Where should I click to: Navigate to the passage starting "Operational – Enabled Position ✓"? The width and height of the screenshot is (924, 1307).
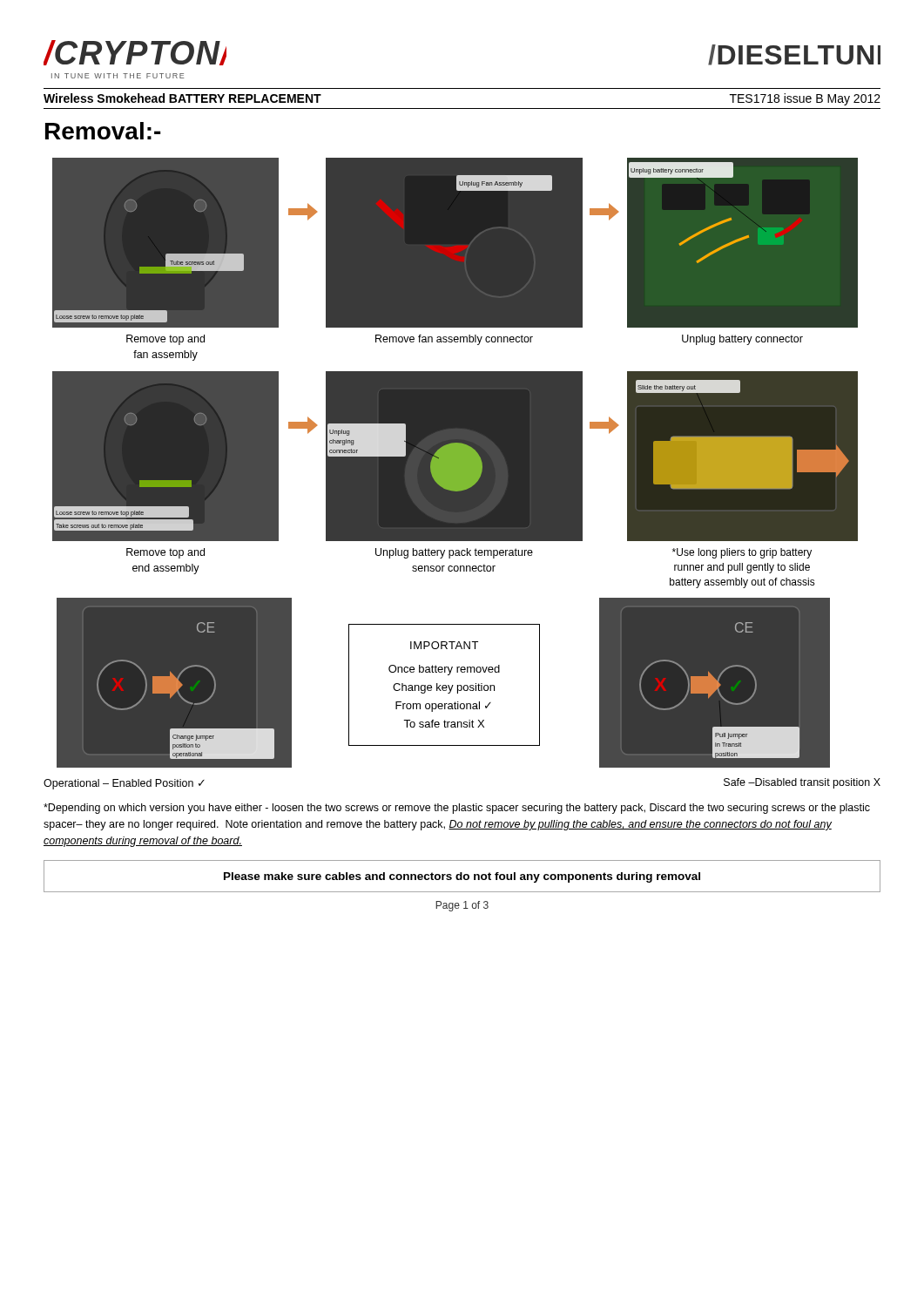pos(125,784)
